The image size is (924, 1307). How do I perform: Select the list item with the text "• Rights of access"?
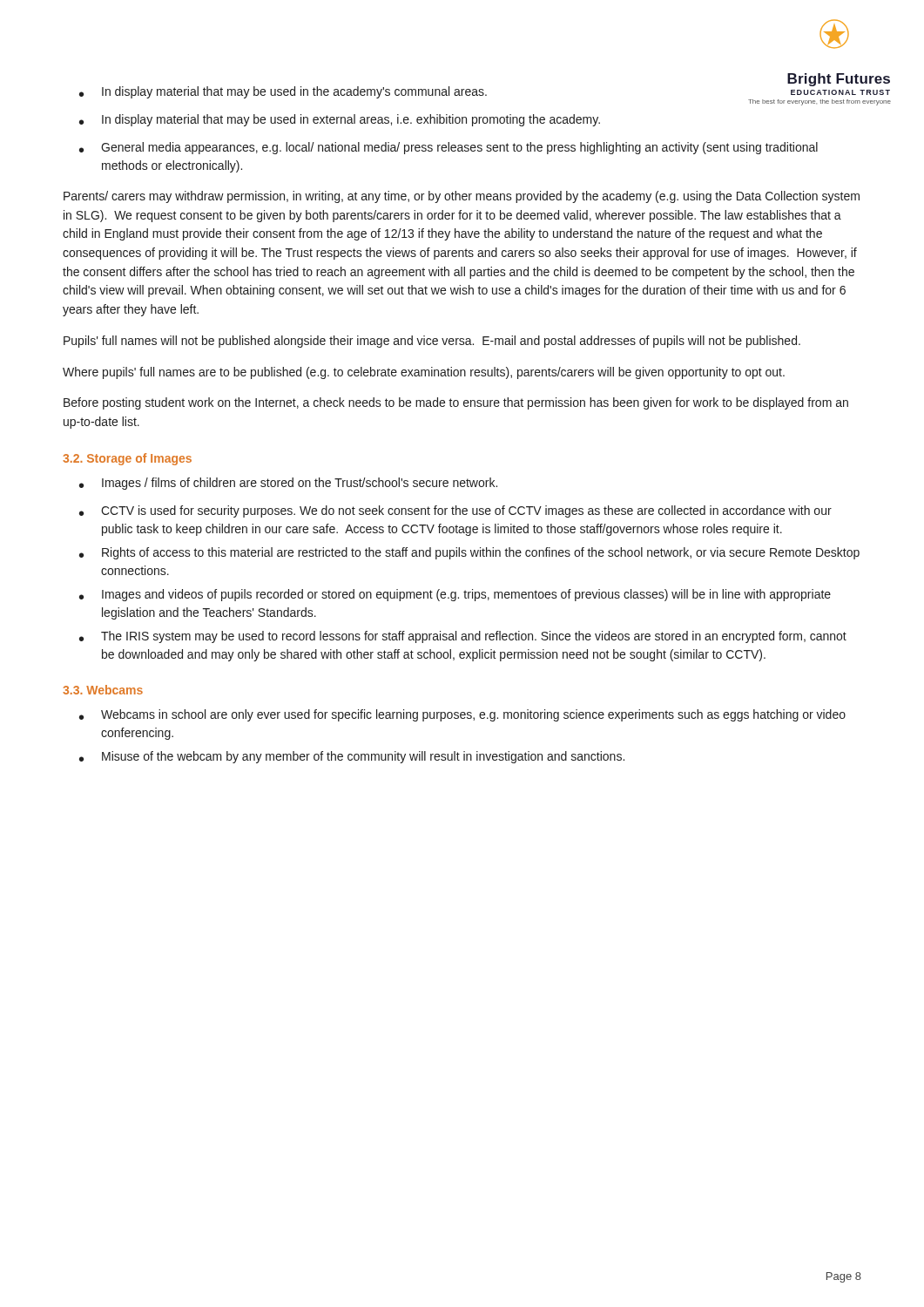coord(470,562)
